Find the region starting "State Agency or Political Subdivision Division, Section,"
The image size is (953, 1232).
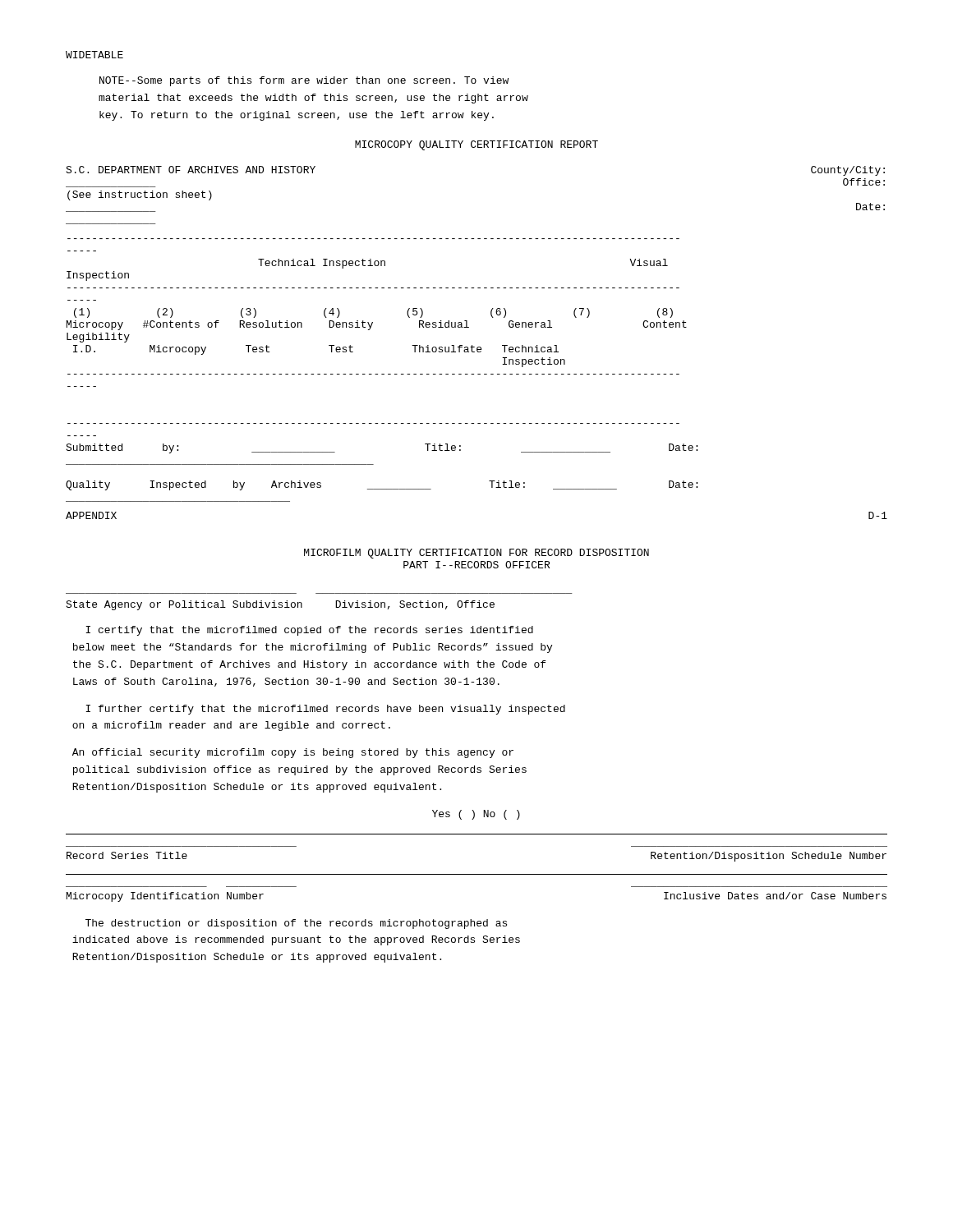point(280,605)
